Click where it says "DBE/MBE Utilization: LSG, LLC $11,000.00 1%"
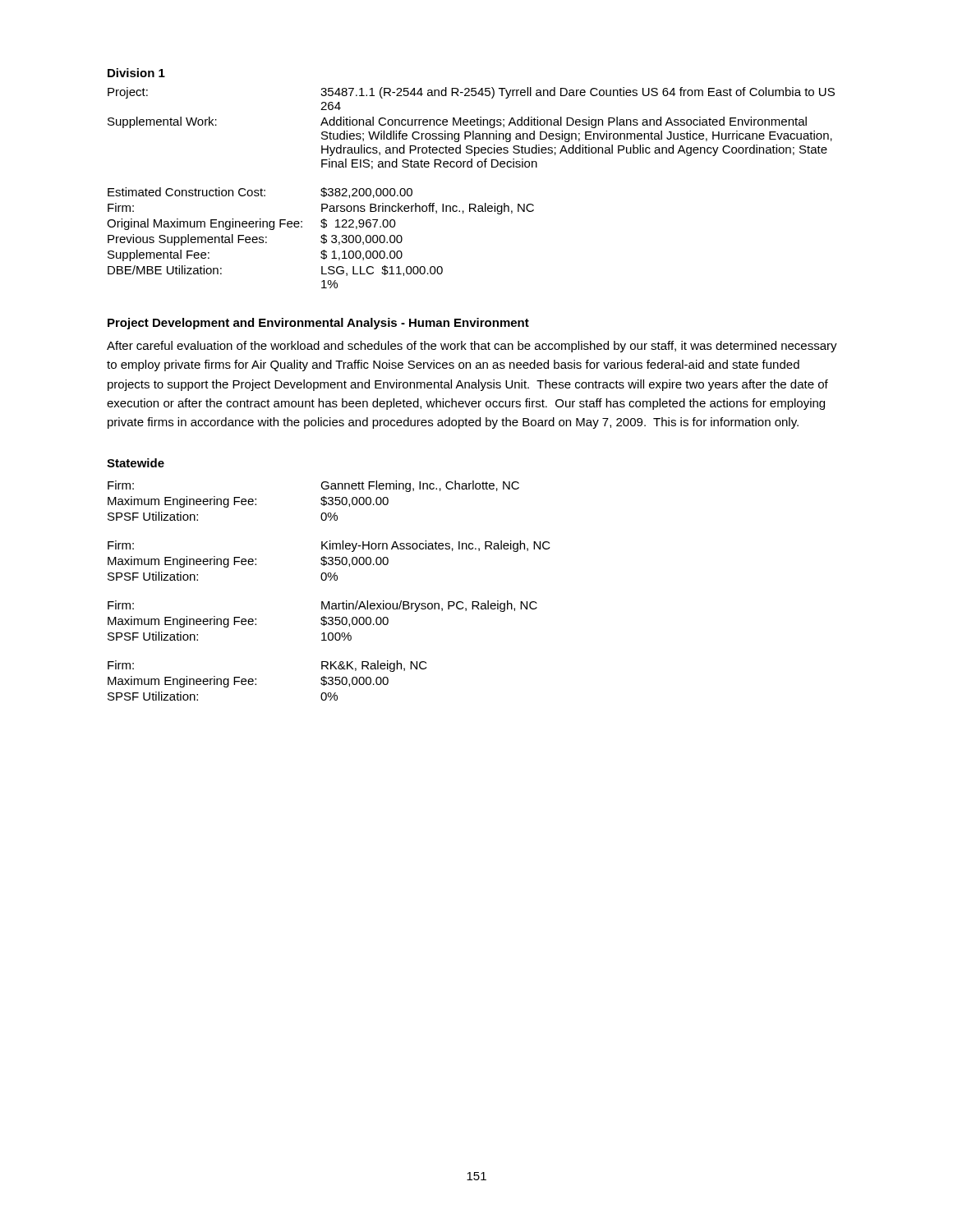953x1232 pixels. (158, 271)
